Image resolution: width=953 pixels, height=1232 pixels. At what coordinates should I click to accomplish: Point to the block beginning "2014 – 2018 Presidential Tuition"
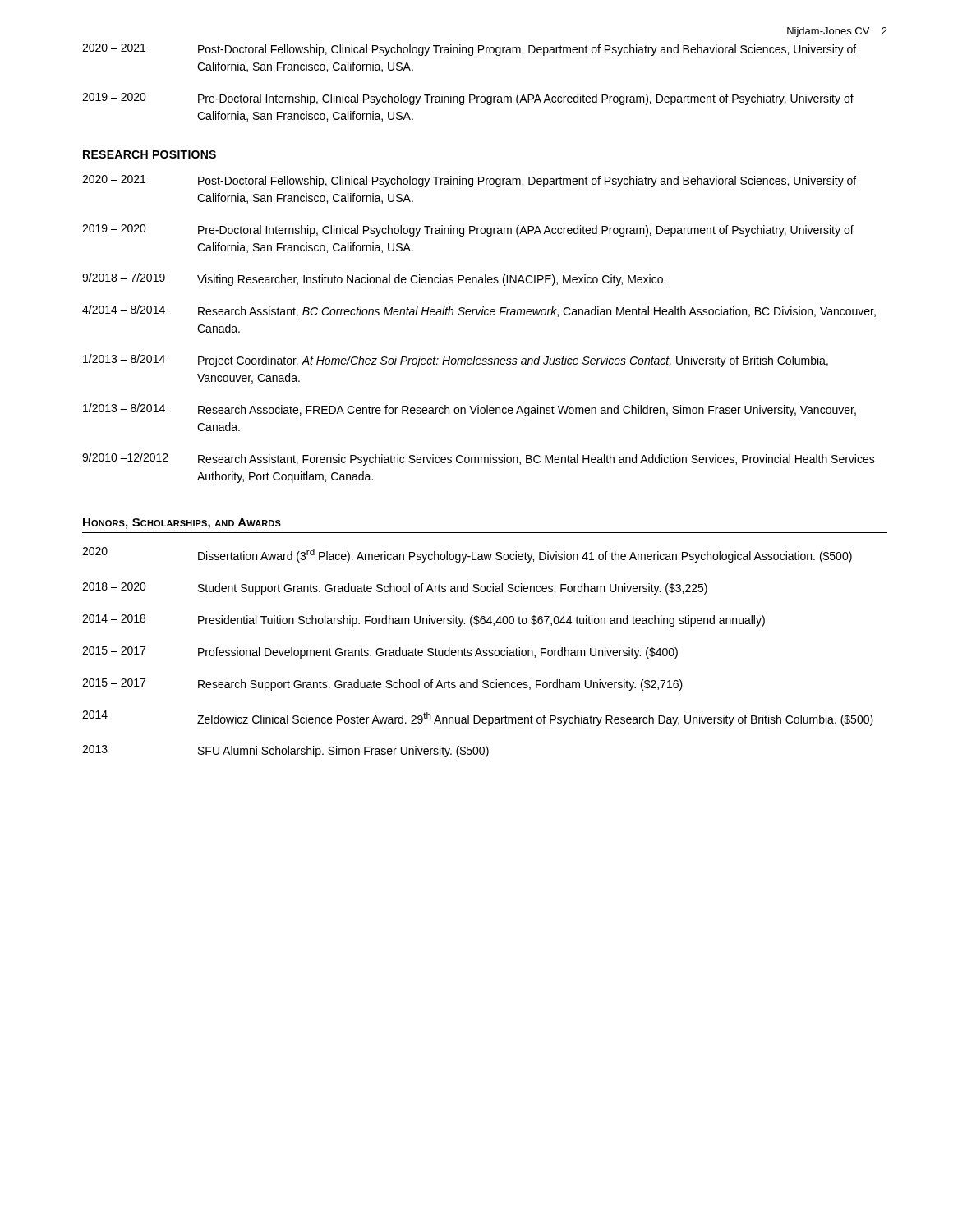click(485, 620)
